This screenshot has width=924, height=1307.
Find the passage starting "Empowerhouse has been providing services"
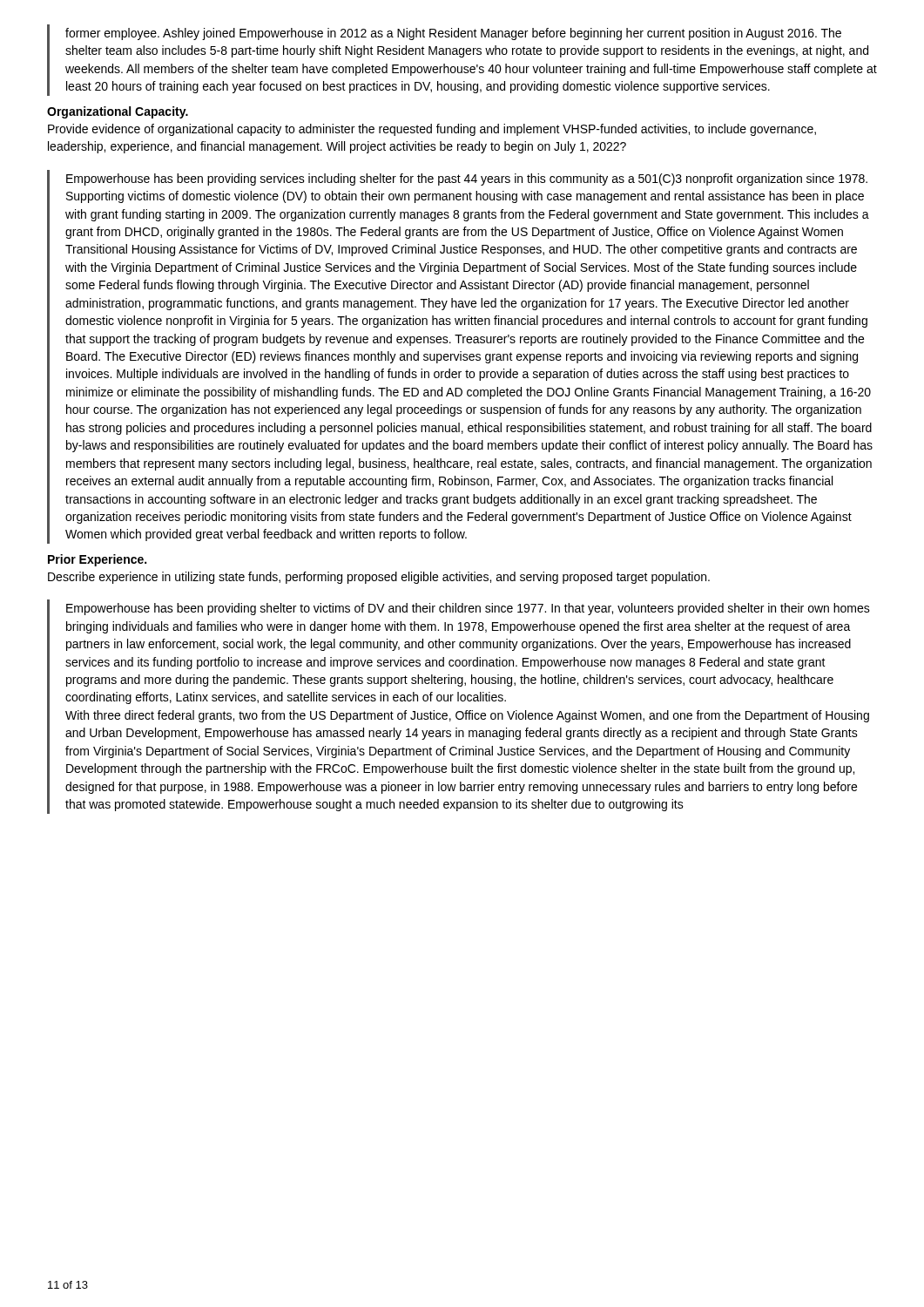click(x=471, y=357)
